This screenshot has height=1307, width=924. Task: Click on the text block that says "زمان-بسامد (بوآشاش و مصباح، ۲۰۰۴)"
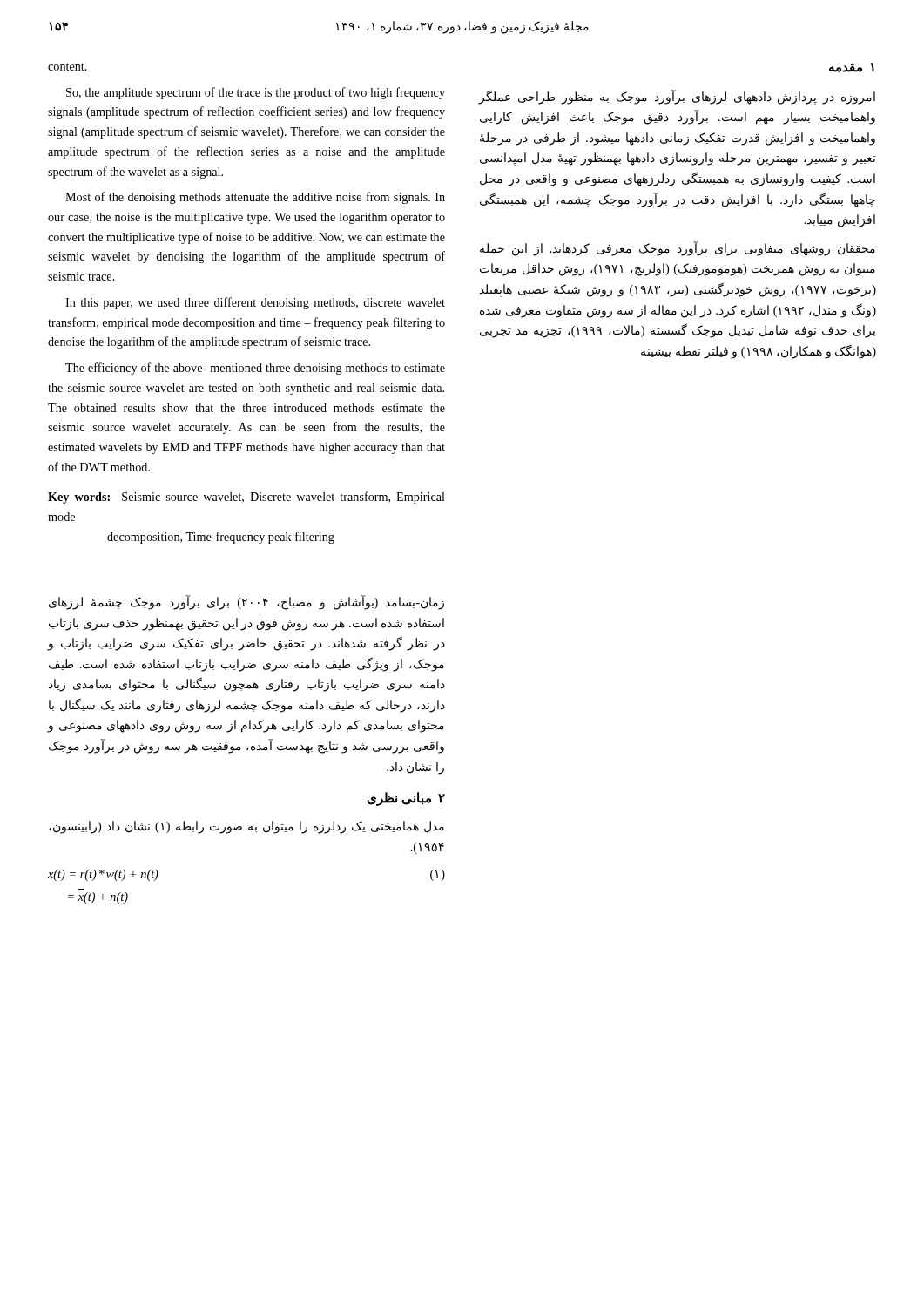[246, 750]
